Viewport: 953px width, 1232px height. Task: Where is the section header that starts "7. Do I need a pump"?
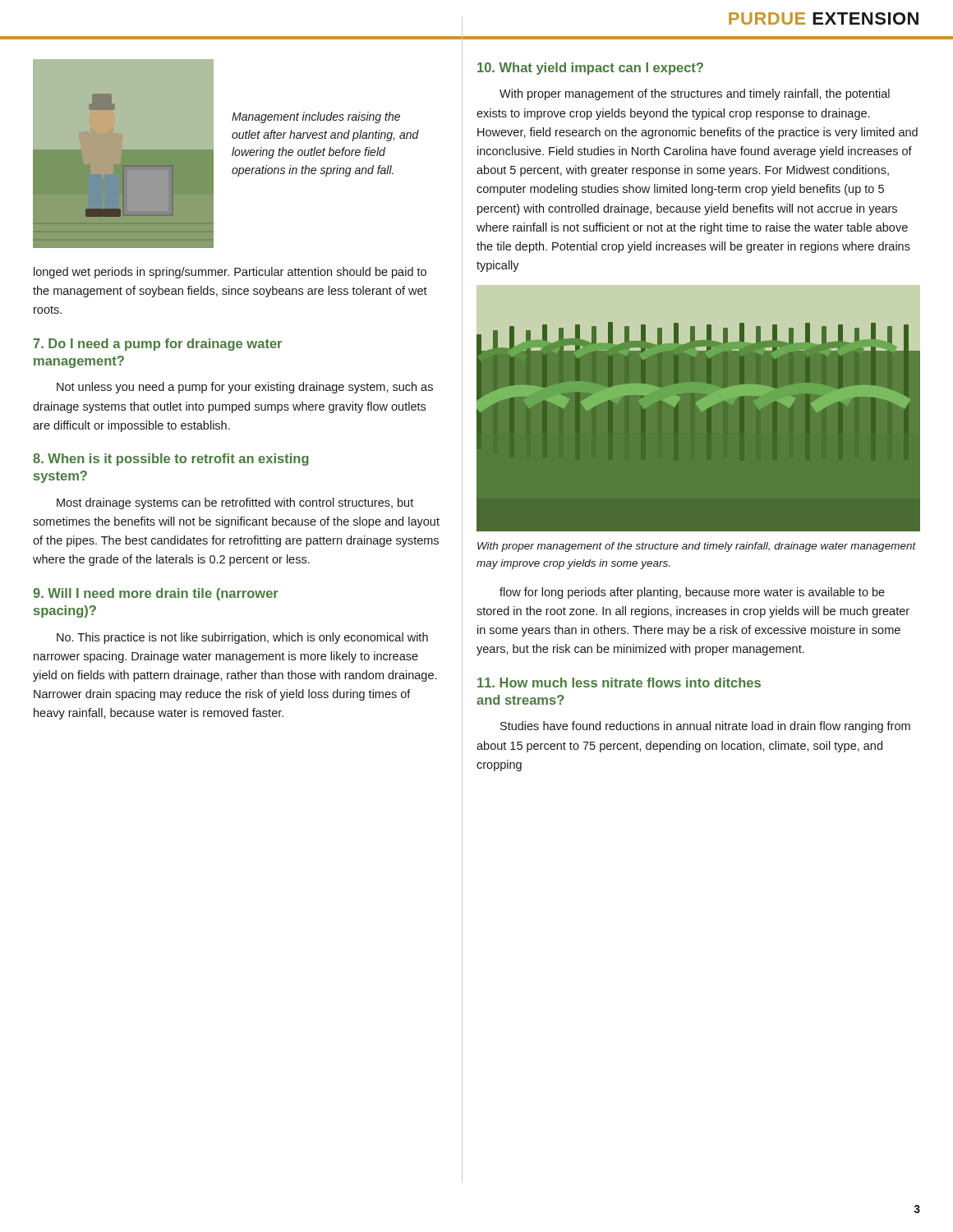(x=158, y=352)
